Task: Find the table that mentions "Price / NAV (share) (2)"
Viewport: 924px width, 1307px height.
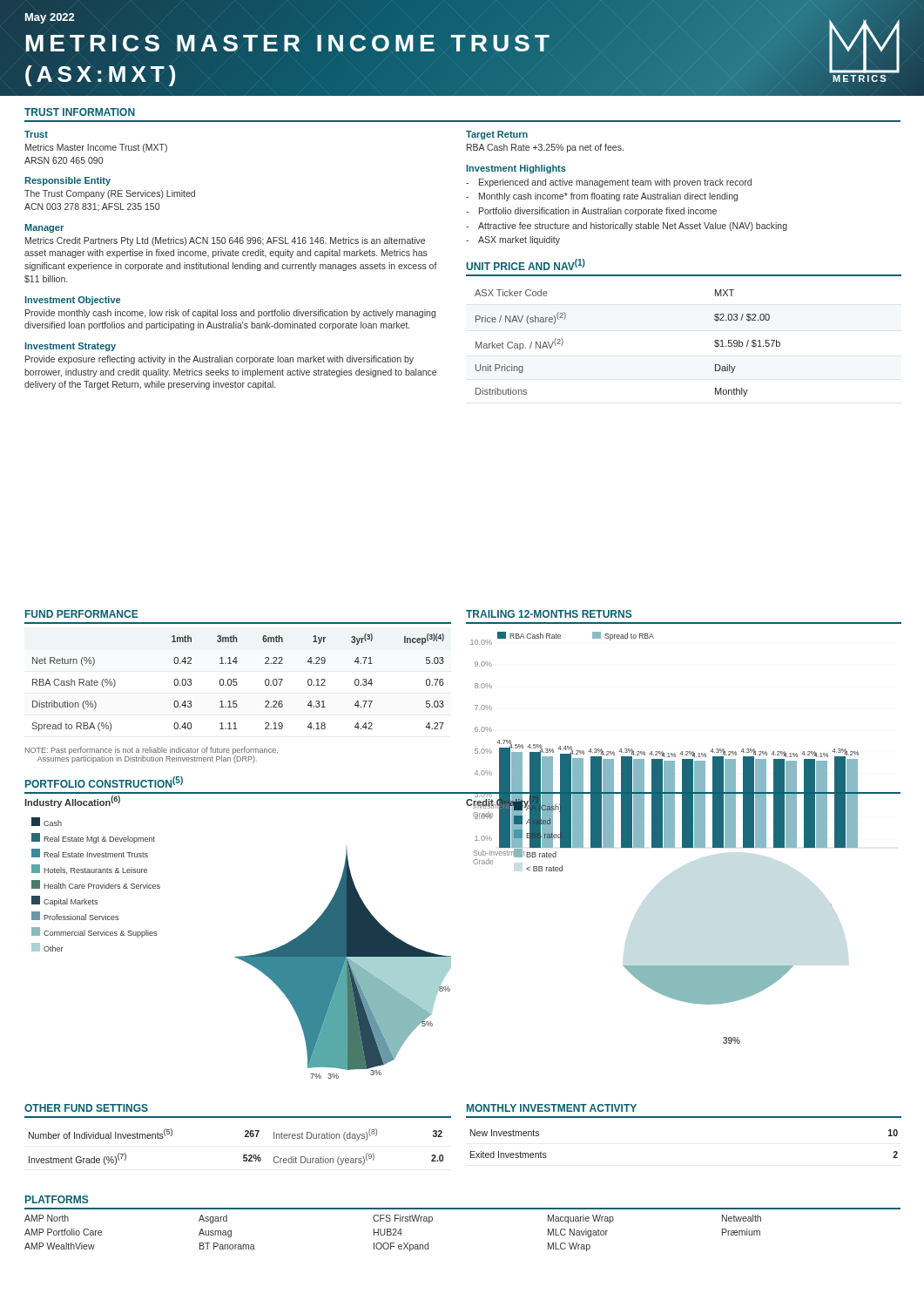Action: click(684, 343)
